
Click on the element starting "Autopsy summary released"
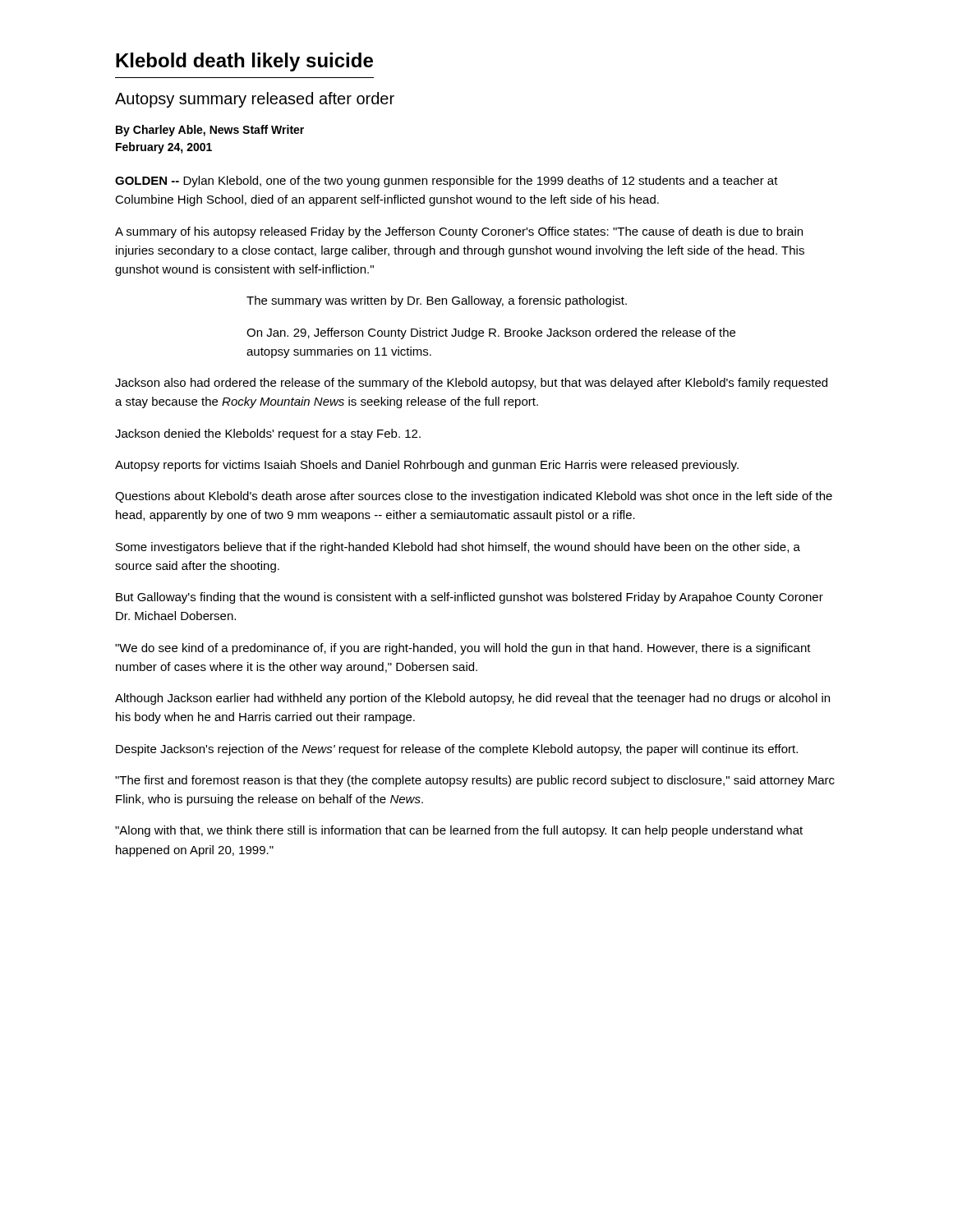(255, 100)
